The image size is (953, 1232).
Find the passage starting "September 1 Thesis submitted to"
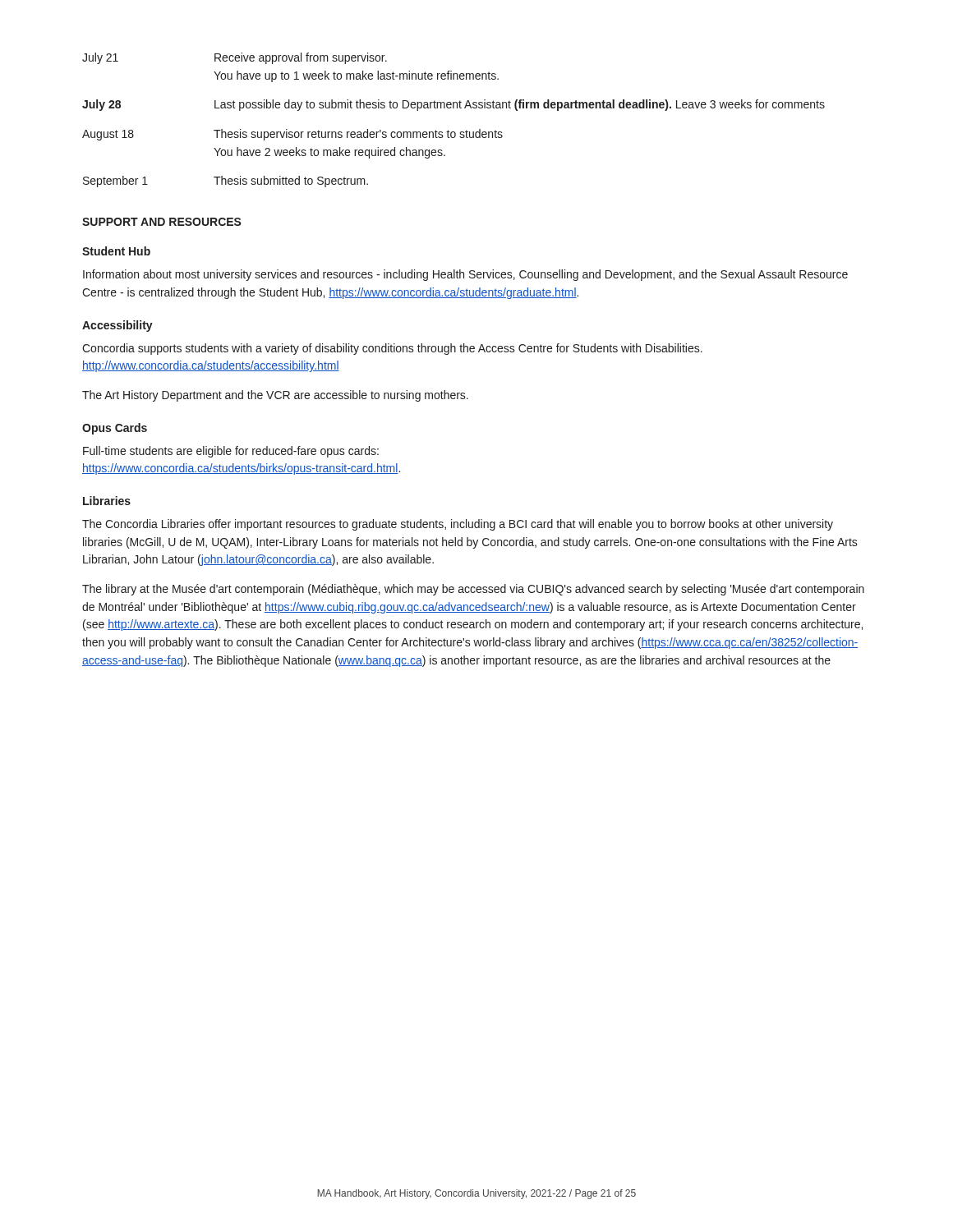[226, 182]
